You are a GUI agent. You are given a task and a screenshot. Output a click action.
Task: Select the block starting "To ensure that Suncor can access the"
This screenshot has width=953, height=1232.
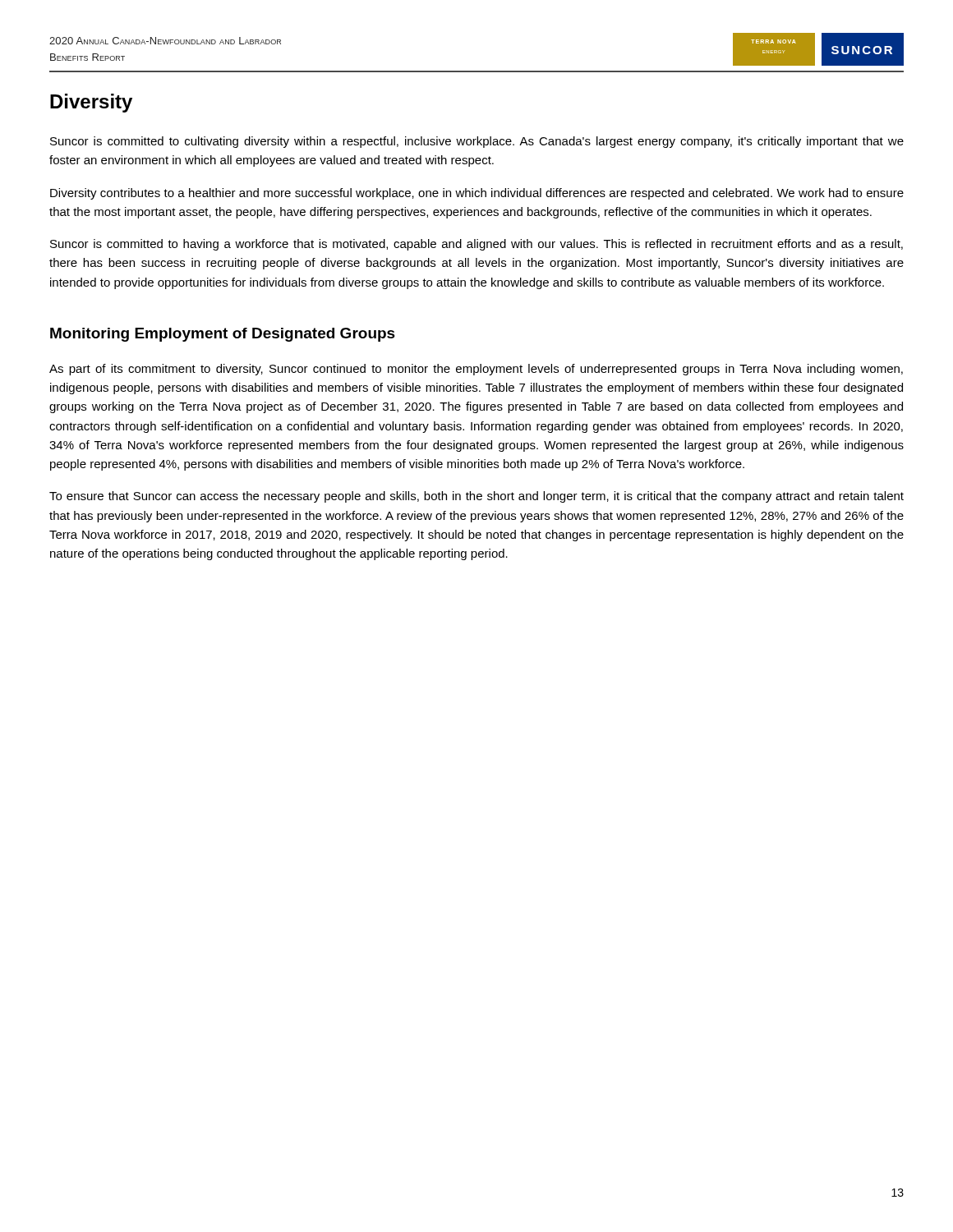476,525
